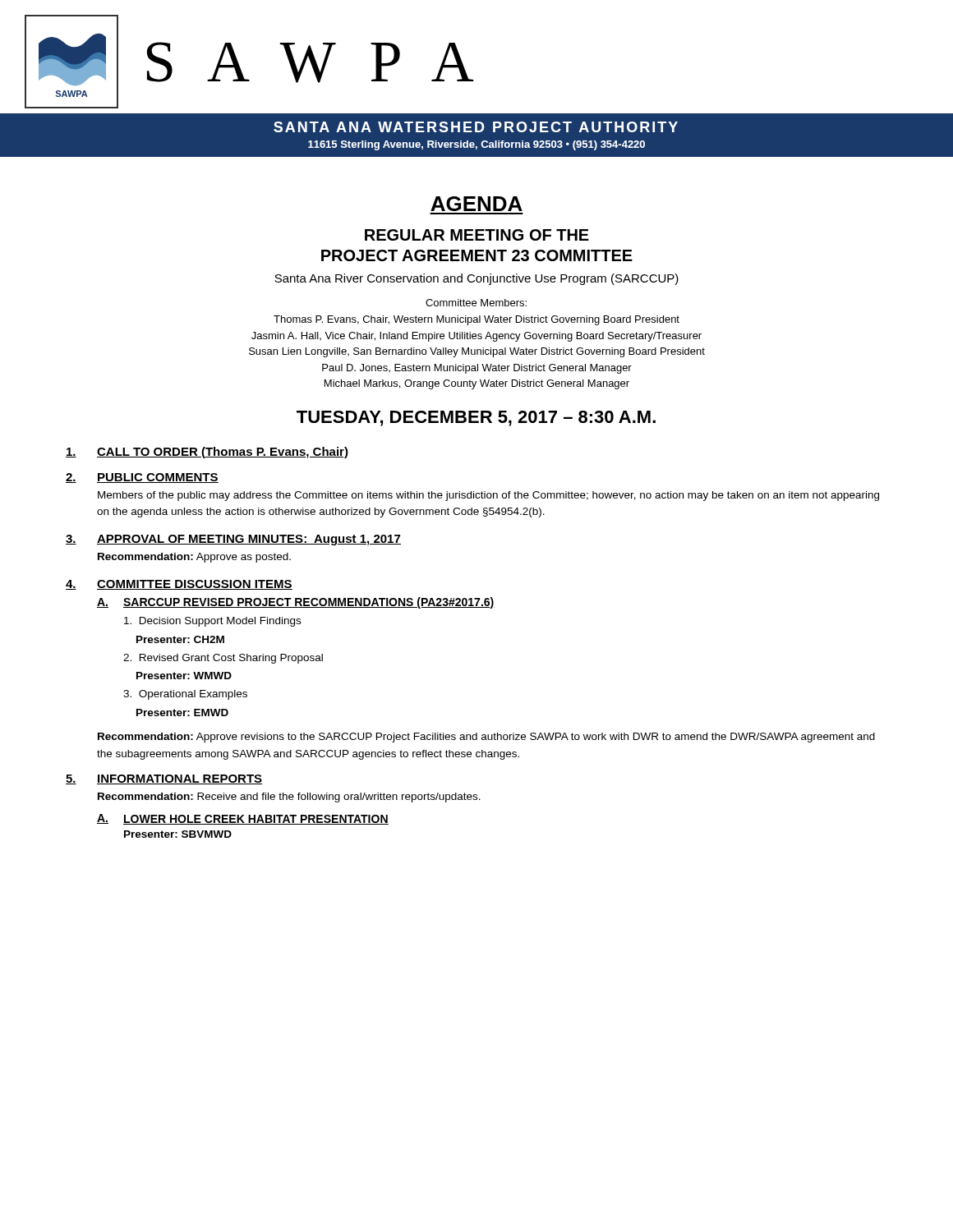Locate the text block containing "Recommendation: Approve revisions to the SARCCUP Project Facilities"
Screen dimensions: 1232x953
pyautogui.click(x=486, y=745)
